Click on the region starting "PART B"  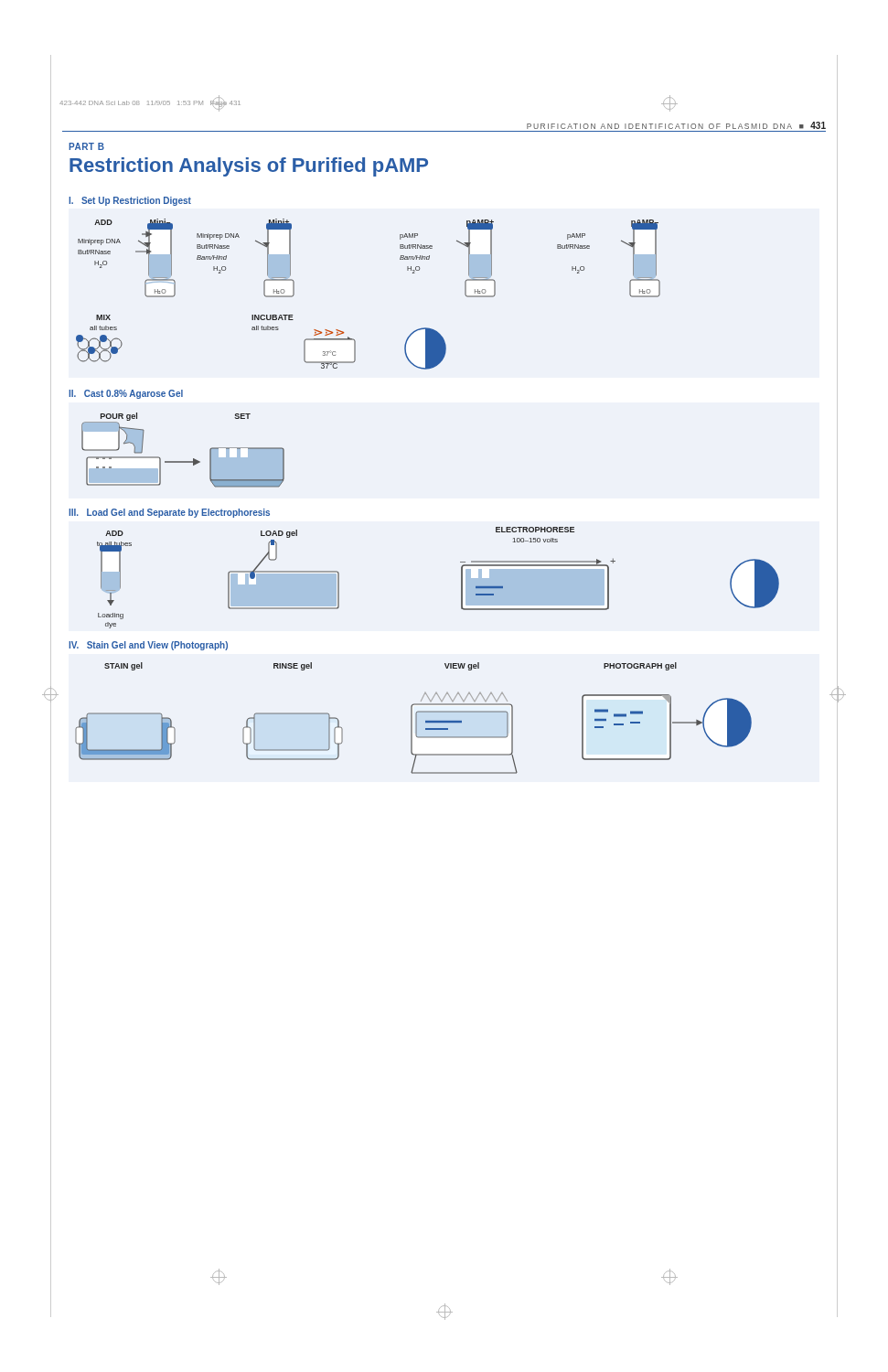tap(87, 147)
